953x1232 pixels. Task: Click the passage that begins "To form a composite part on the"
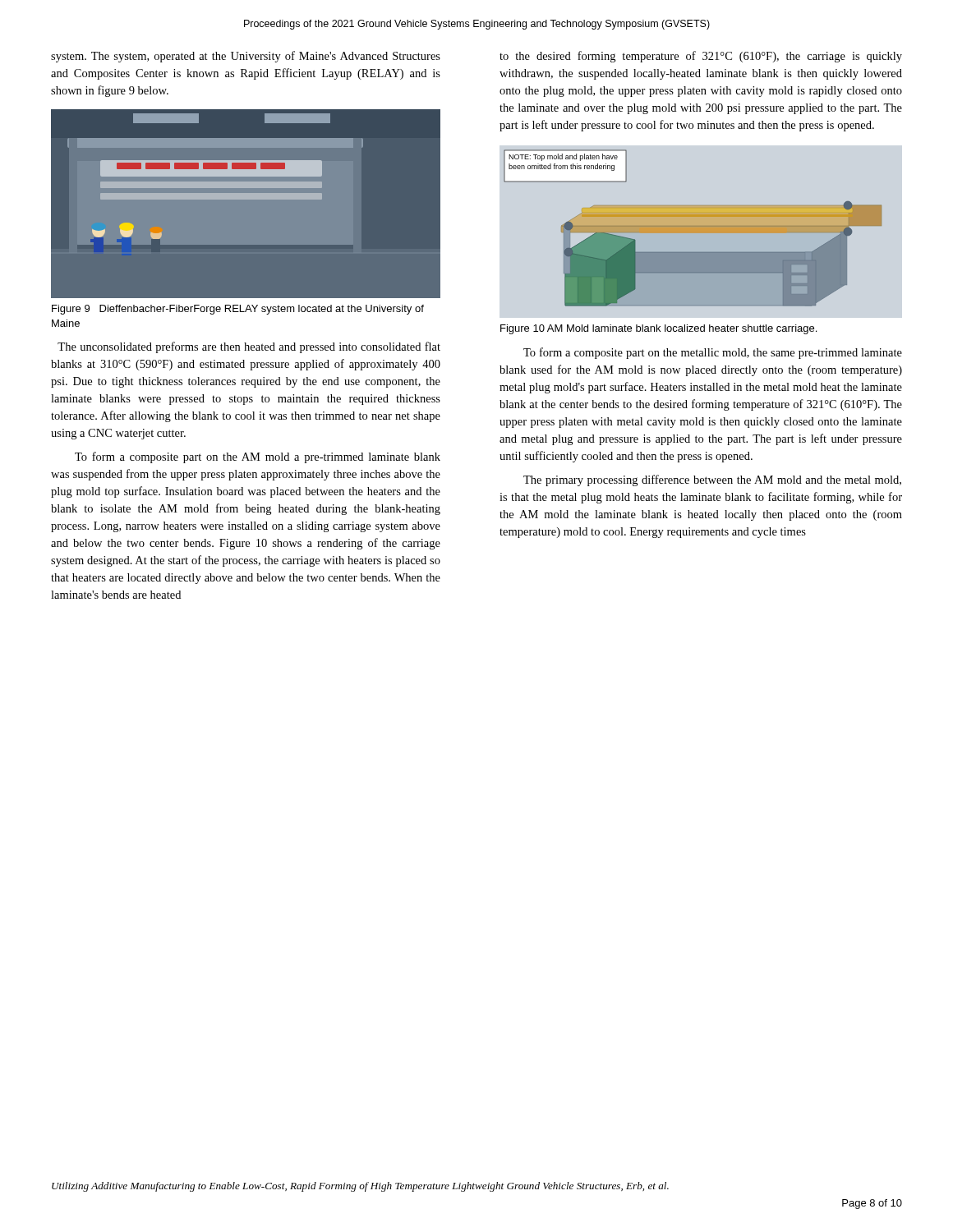701,442
